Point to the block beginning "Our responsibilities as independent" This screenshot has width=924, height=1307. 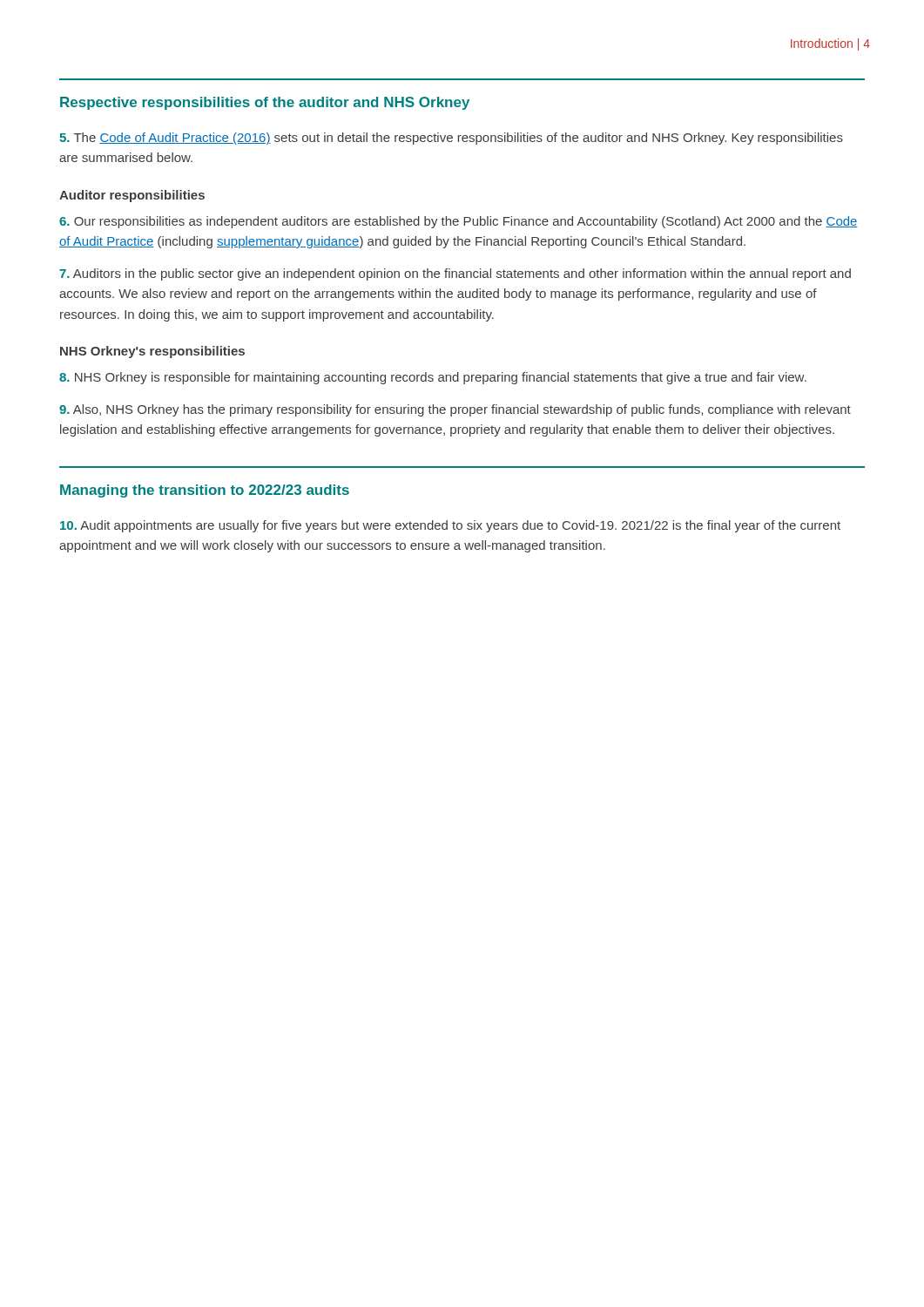tap(458, 231)
